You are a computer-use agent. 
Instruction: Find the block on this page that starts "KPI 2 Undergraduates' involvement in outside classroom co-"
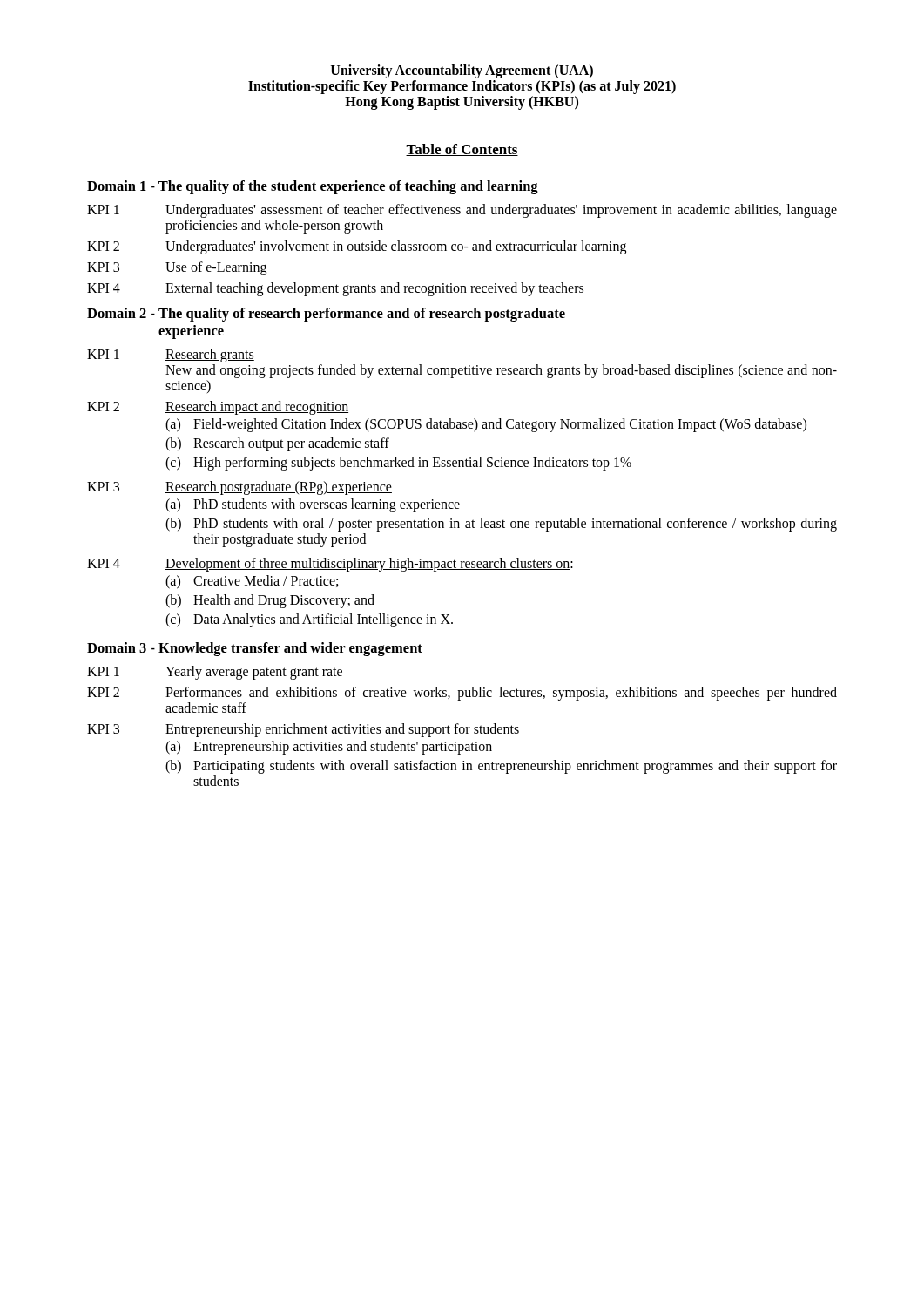[462, 247]
